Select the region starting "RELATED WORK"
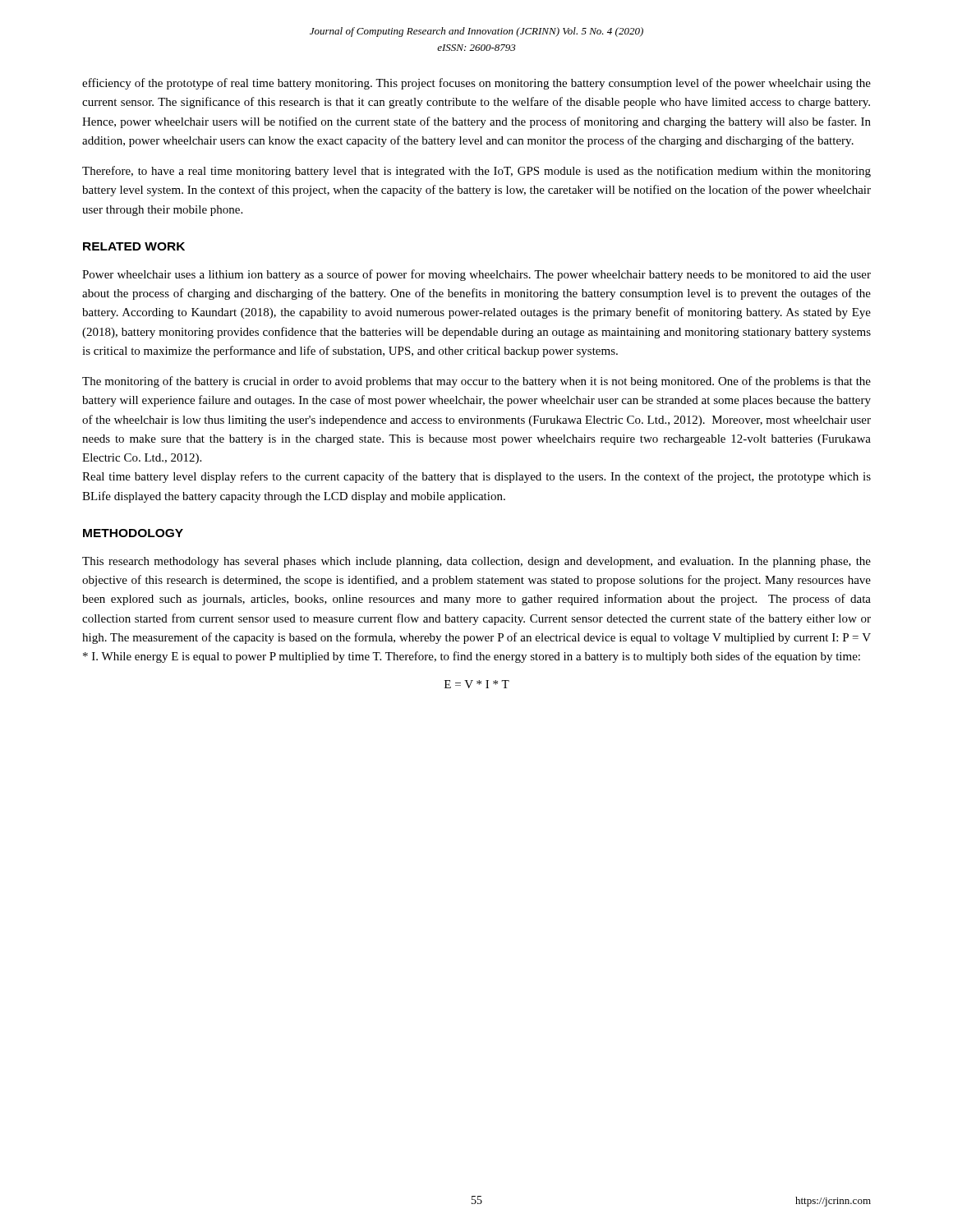The image size is (953, 1232). 134,246
